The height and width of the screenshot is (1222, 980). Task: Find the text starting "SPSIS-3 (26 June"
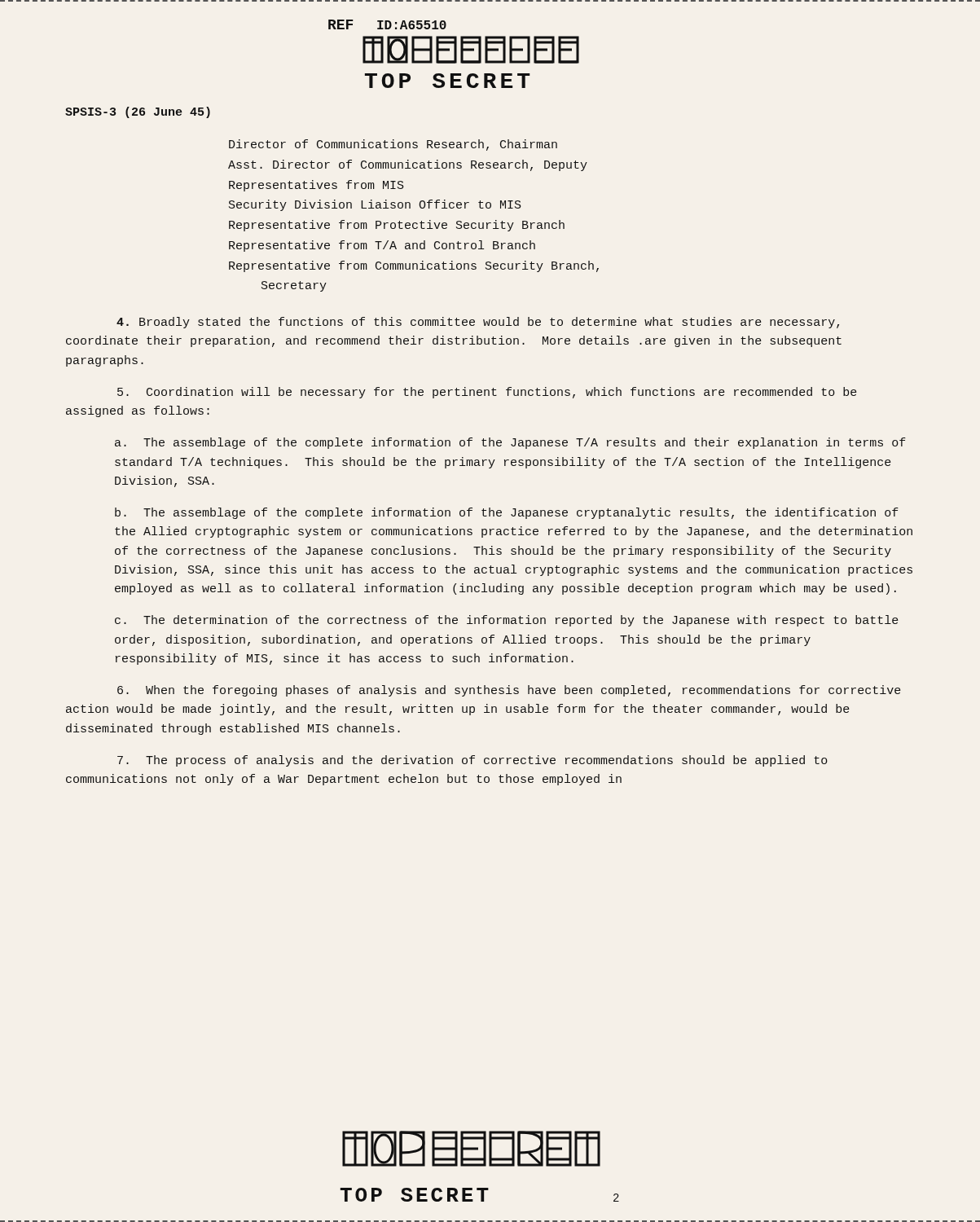139,113
